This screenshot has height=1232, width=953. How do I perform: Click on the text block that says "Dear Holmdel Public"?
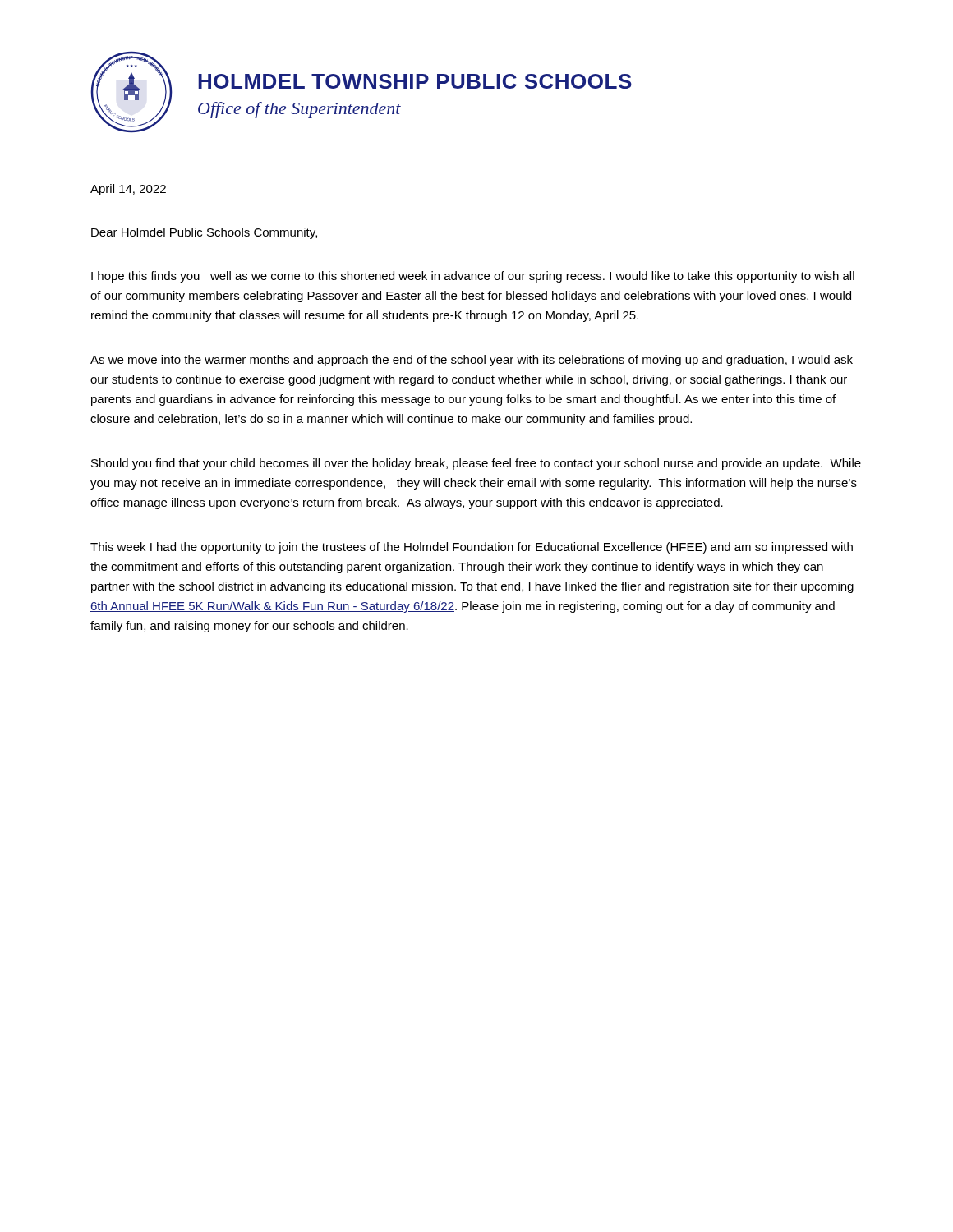[204, 232]
